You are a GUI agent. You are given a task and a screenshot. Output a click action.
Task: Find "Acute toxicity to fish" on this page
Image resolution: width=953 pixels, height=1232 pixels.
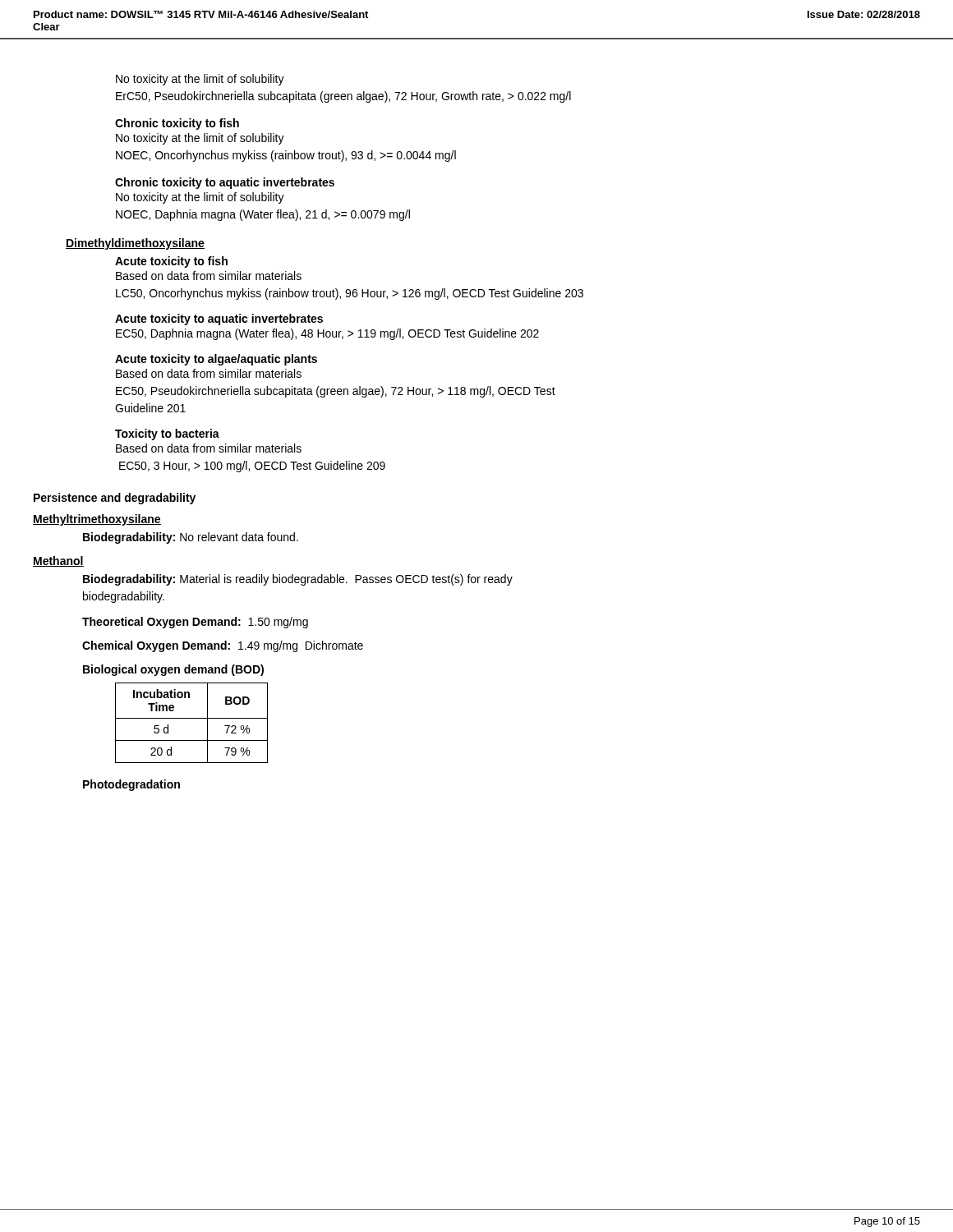coord(172,261)
